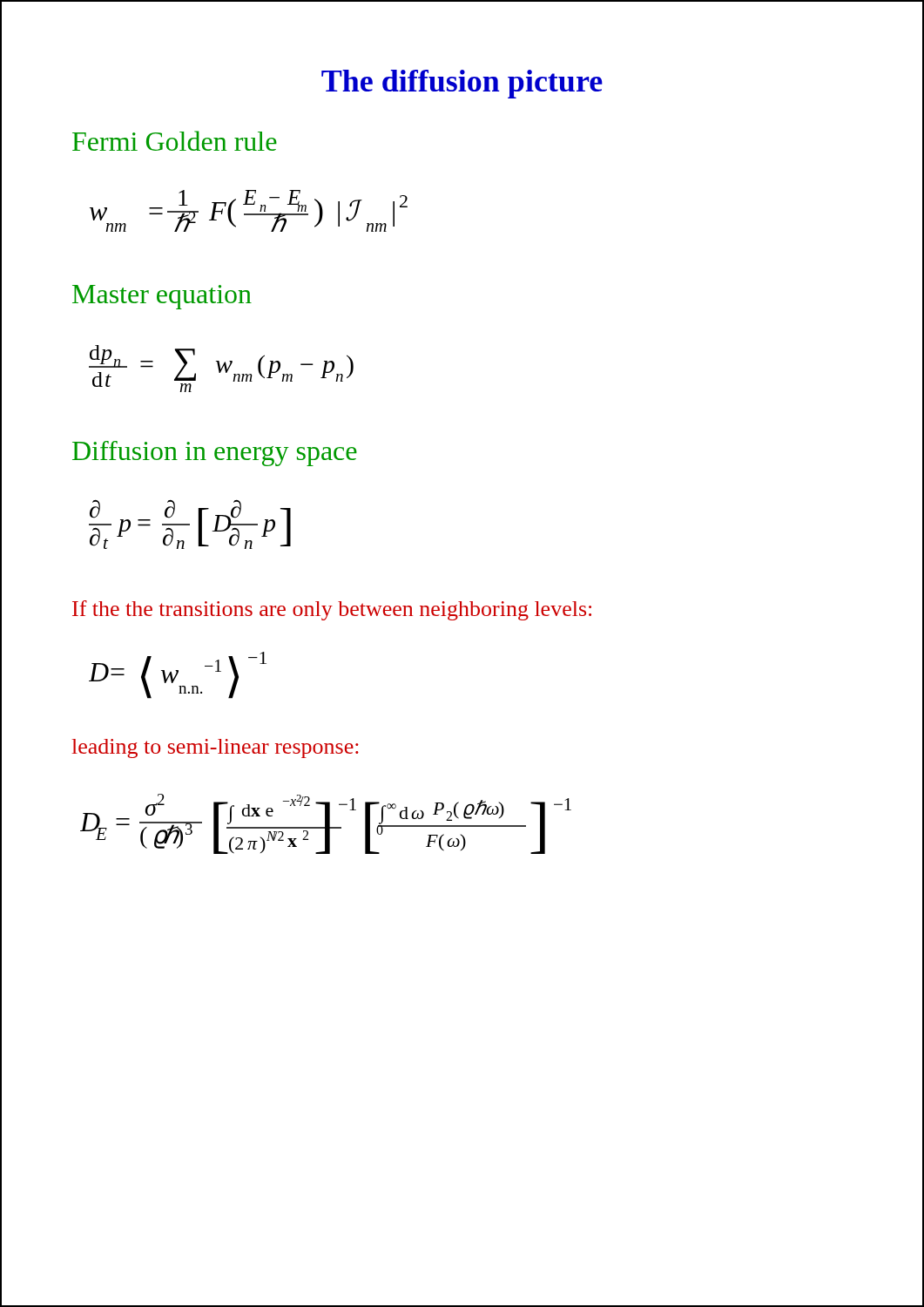Navigate to the text block starting "w nm = 1 ℏ 2"
The width and height of the screenshot is (924, 1307).
tap(333, 210)
